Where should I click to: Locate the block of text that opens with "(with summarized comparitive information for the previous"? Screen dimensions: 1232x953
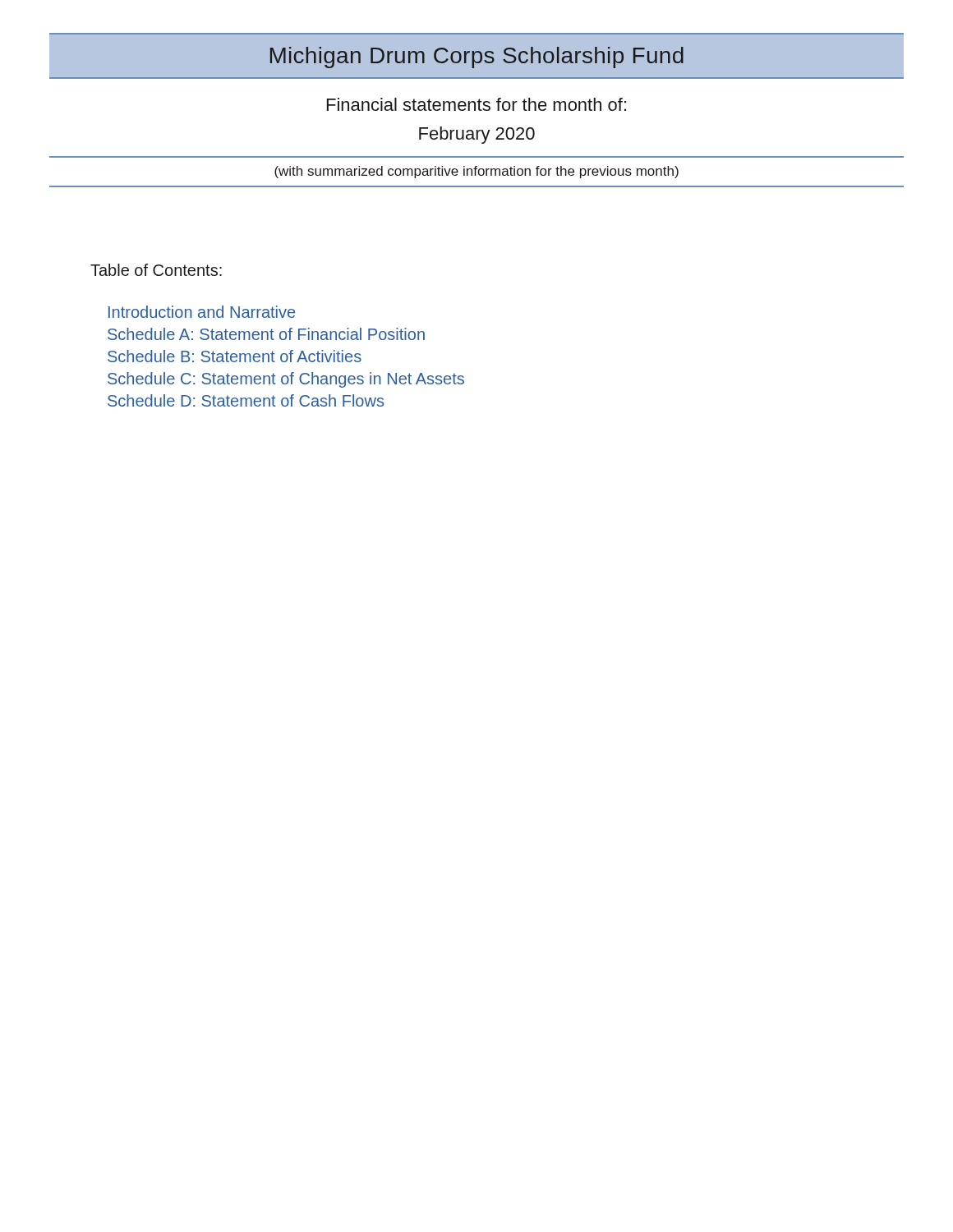click(x=476, y=172)
